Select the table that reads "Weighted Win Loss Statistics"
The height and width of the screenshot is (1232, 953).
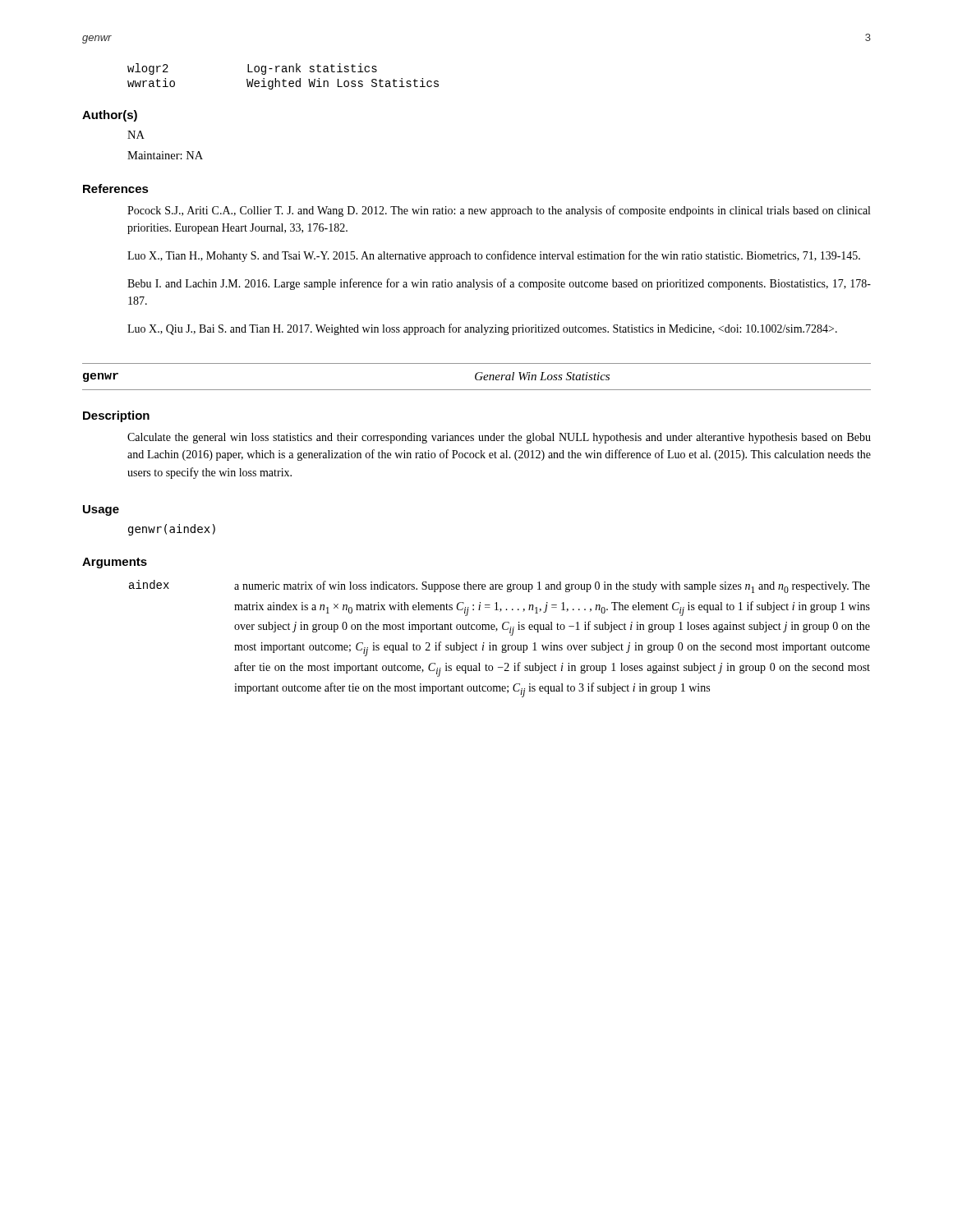click(x=499, y=76)
